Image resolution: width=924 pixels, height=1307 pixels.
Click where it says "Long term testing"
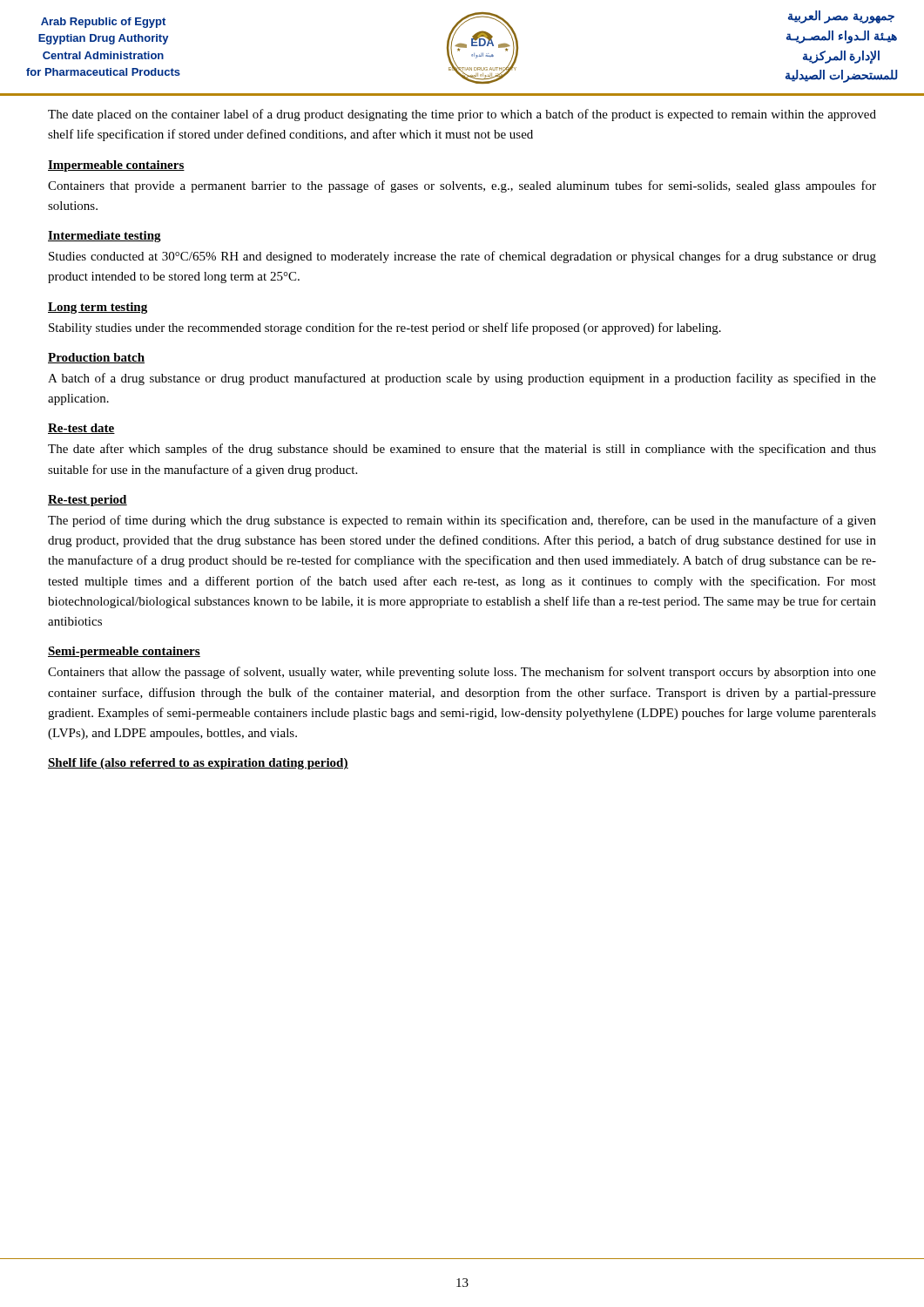(x=98, y=306)
